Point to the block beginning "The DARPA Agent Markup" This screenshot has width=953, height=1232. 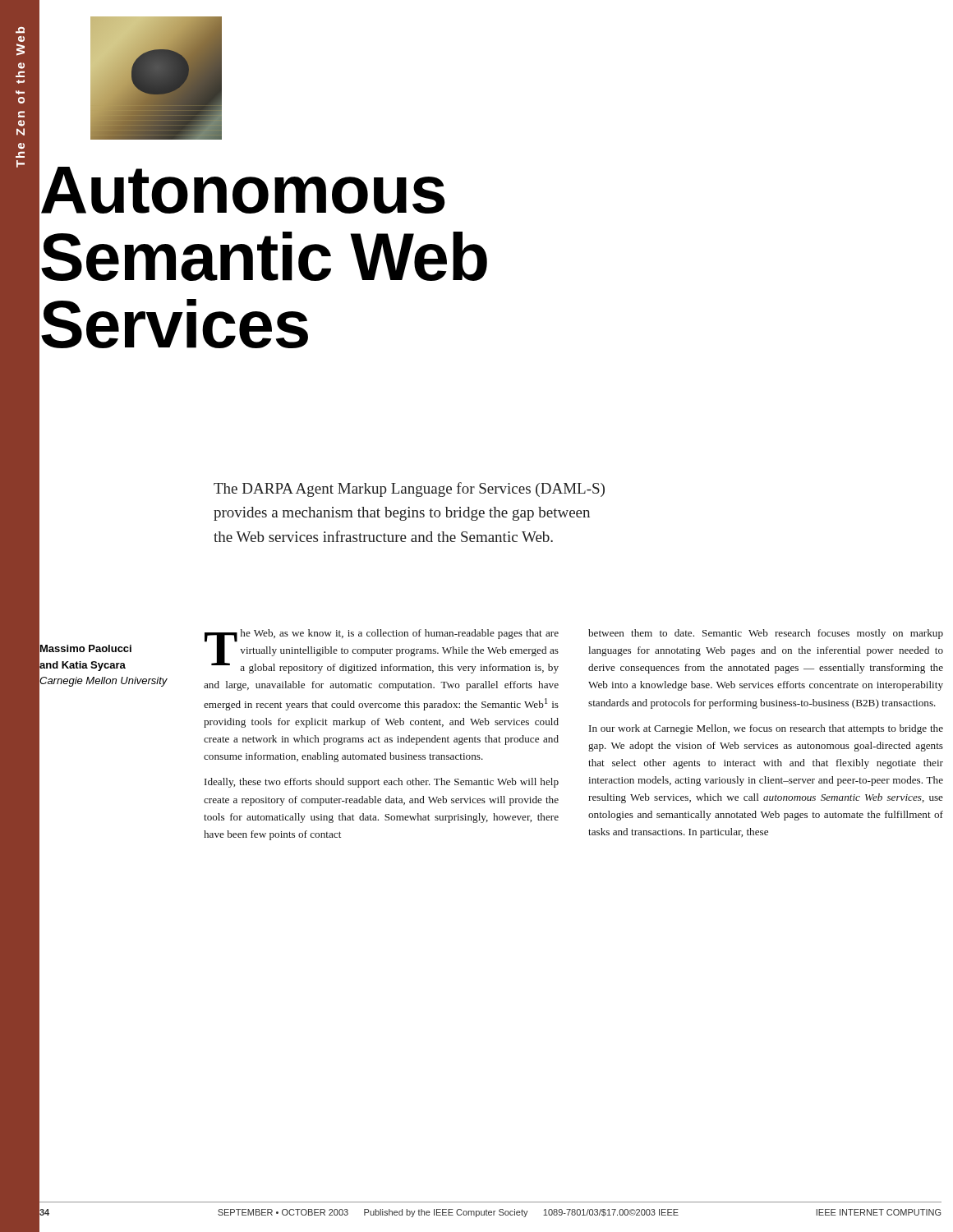coord(481,513)
